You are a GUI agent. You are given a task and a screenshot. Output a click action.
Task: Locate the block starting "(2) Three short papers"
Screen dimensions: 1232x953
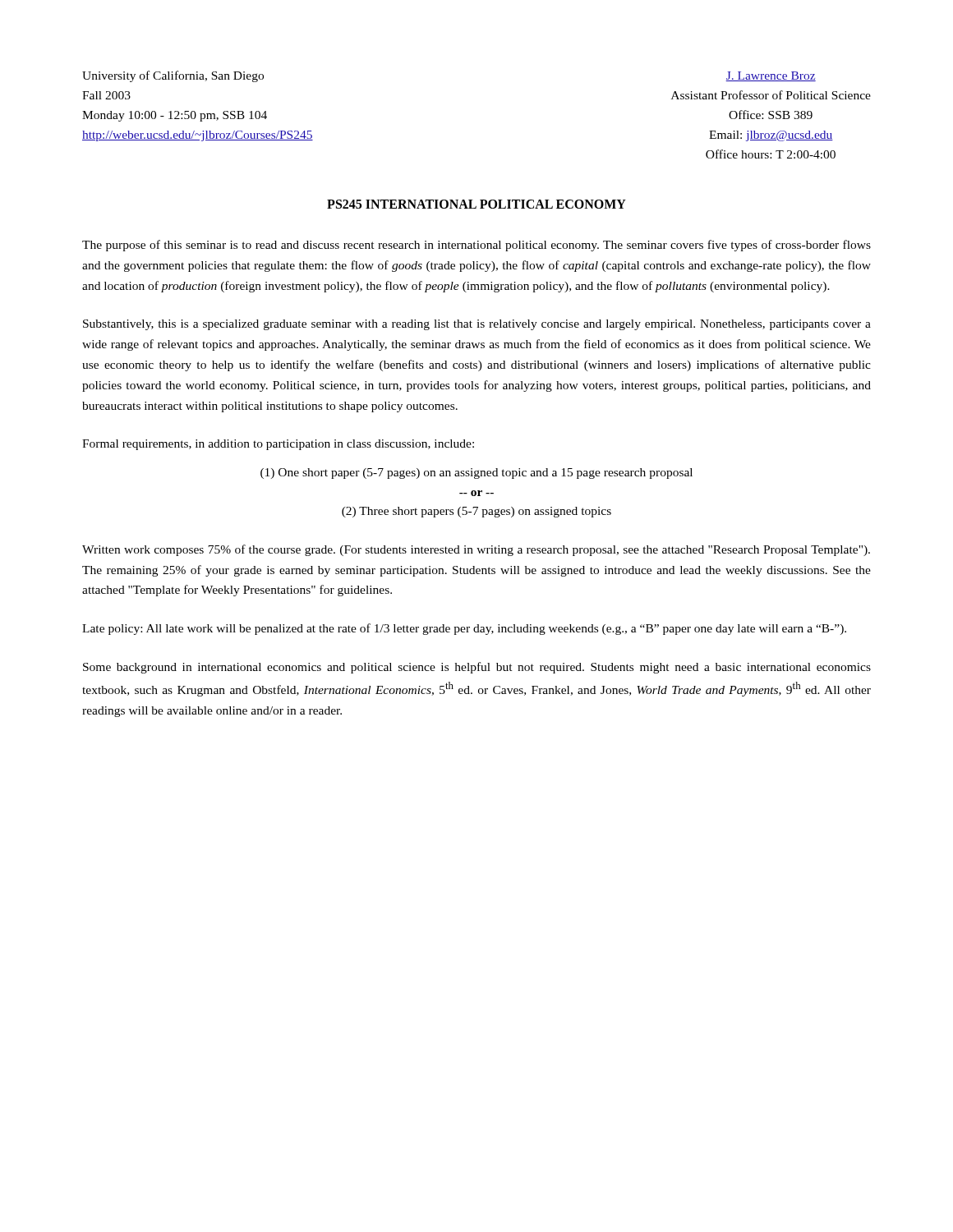476,510
